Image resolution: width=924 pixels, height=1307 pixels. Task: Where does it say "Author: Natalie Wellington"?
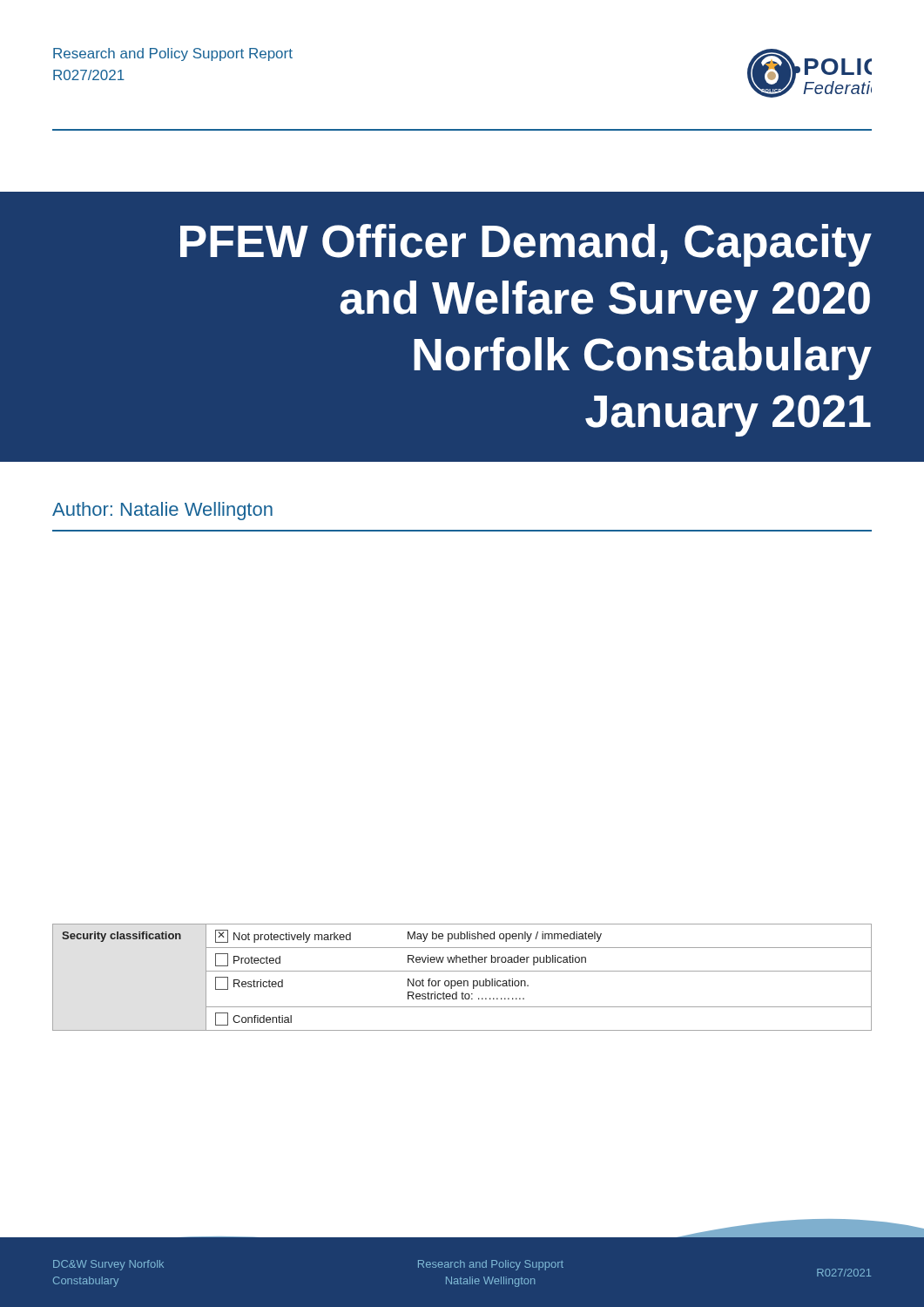163,509
